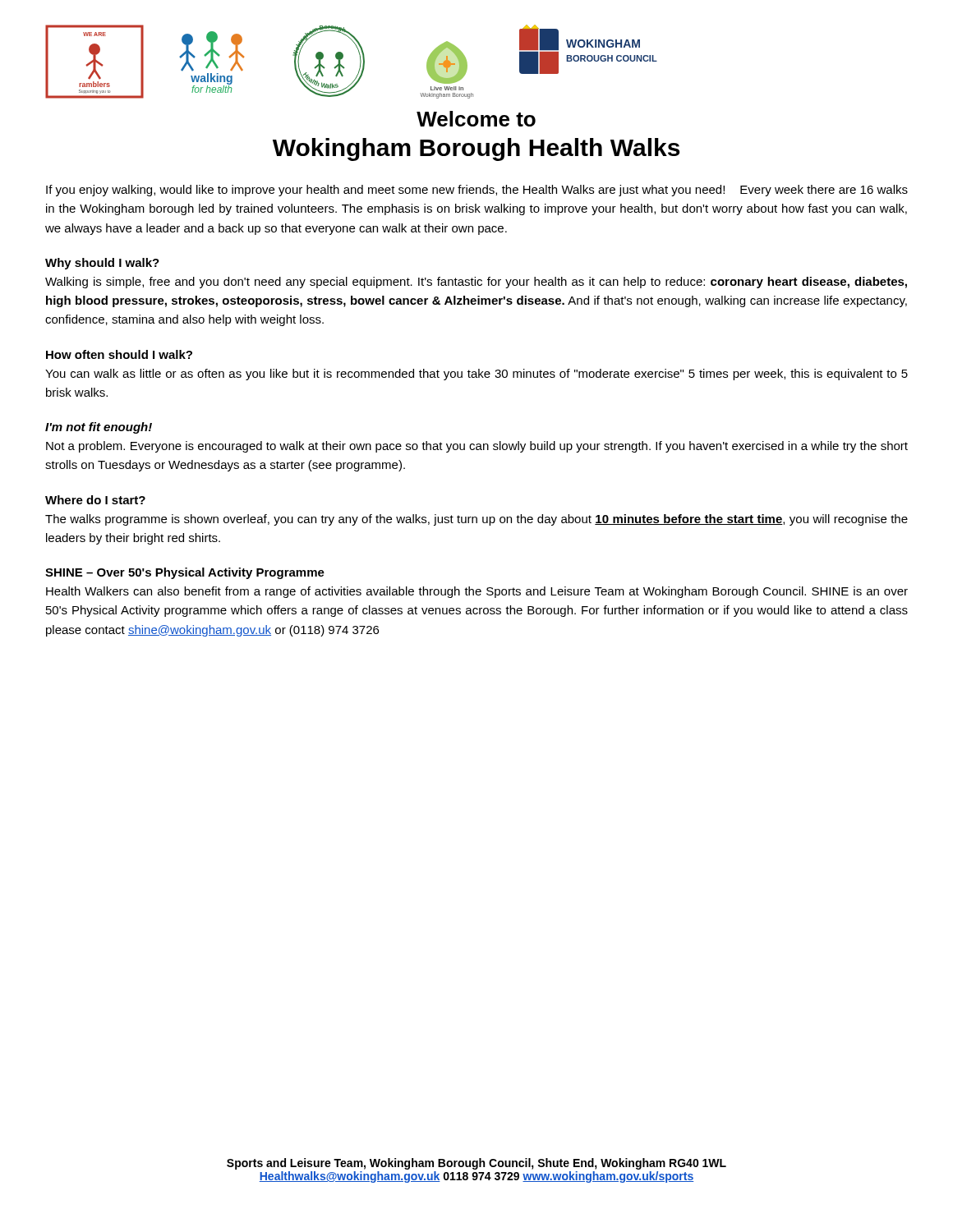
Task: Where is the passage that starts "The walks programme is shown overleaf, you can"?
Action: (476, 528)
